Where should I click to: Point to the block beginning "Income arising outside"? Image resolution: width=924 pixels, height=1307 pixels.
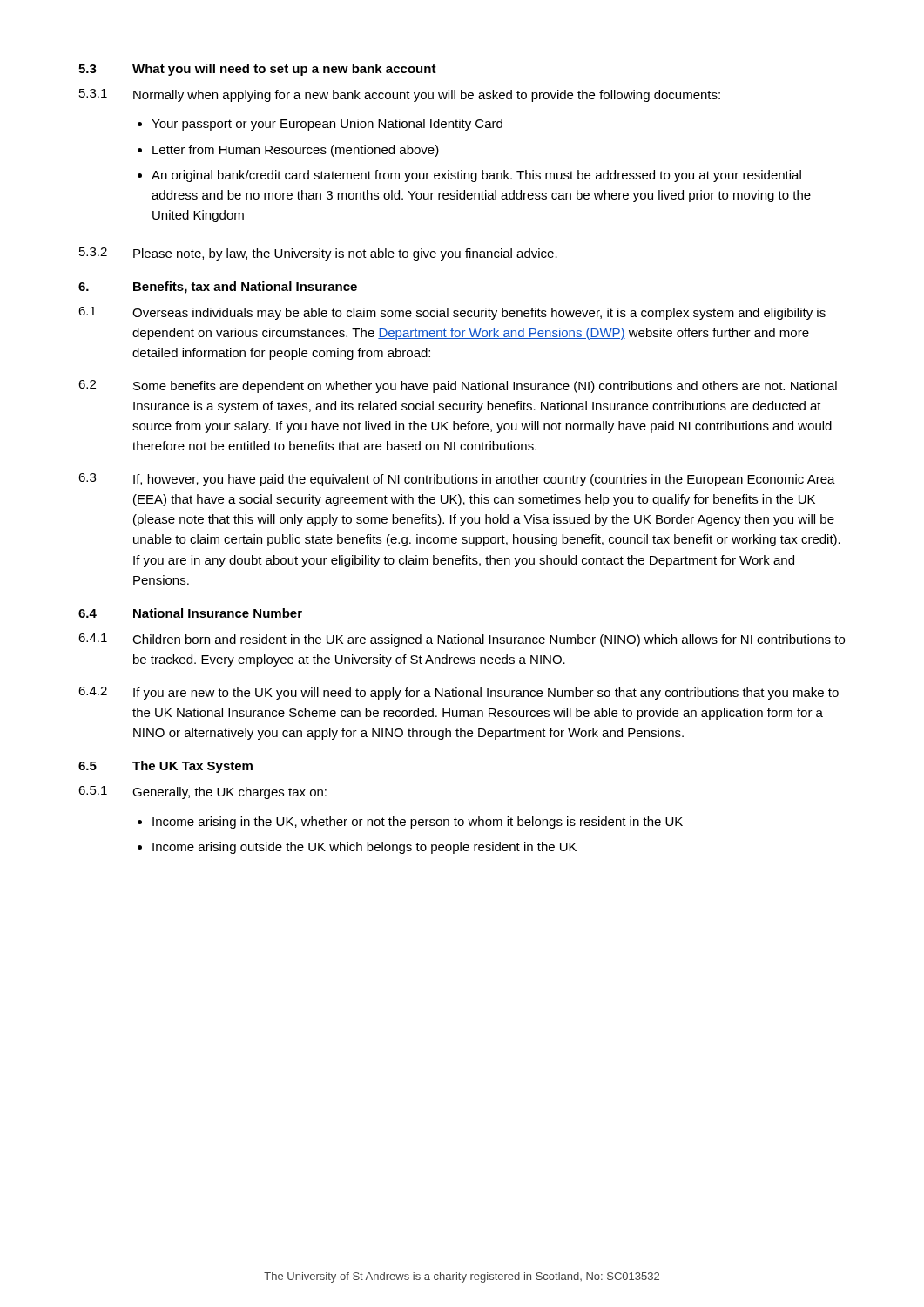(x=364, y=846)
